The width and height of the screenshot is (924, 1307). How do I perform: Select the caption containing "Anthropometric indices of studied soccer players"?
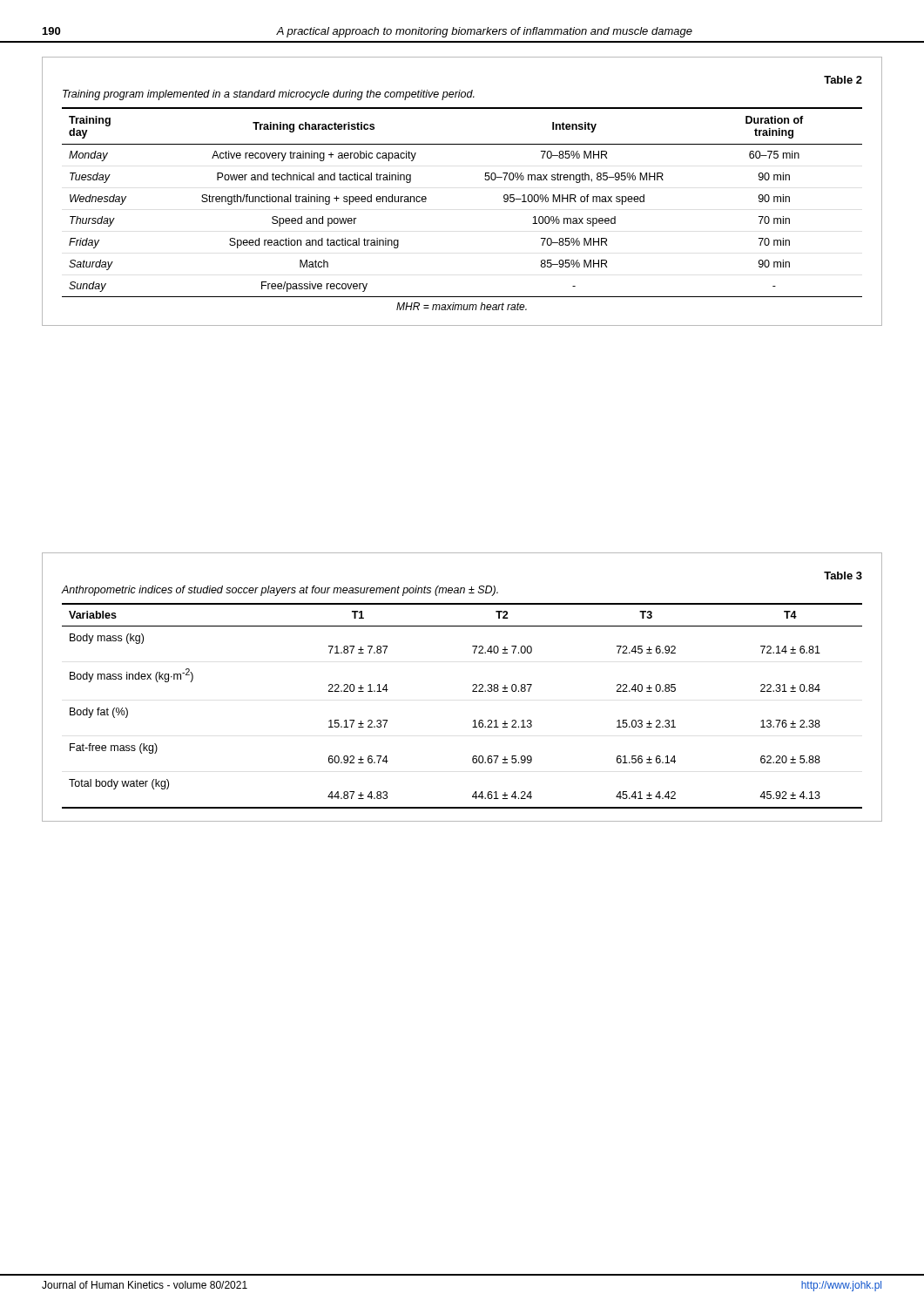281,590
